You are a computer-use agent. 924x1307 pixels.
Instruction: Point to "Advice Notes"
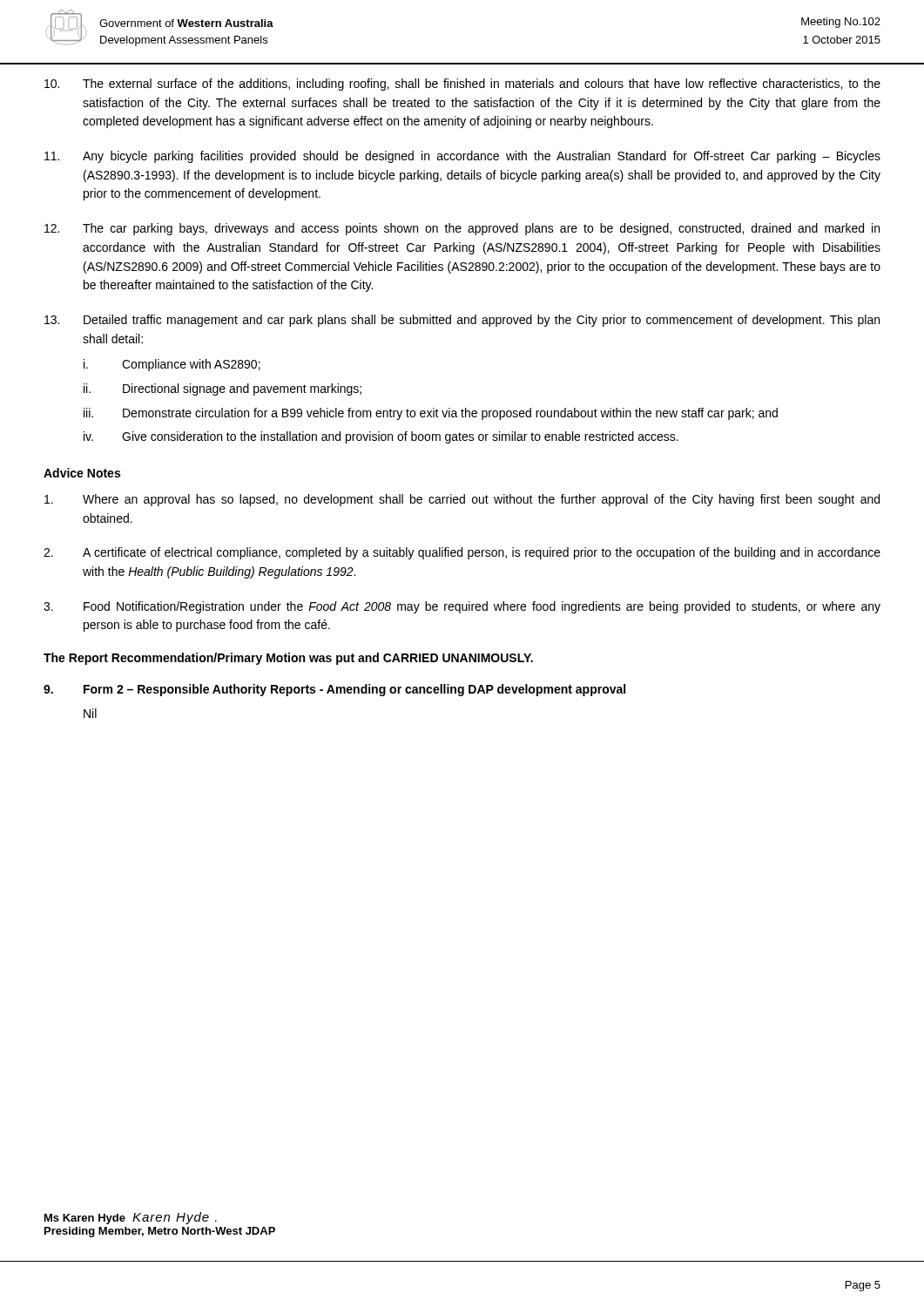coord(82,473)
